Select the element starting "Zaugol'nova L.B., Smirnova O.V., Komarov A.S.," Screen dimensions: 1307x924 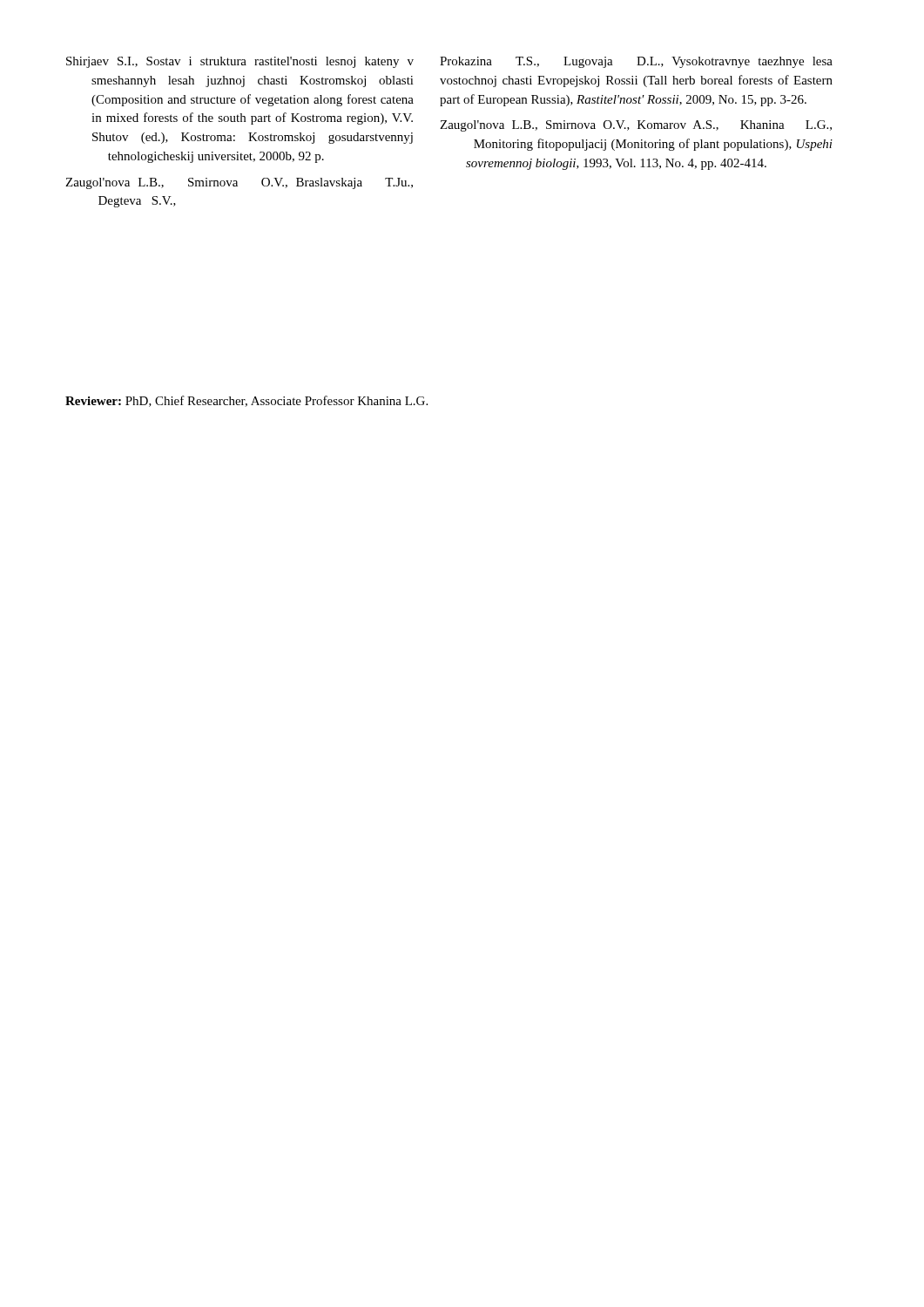(636, 144)
